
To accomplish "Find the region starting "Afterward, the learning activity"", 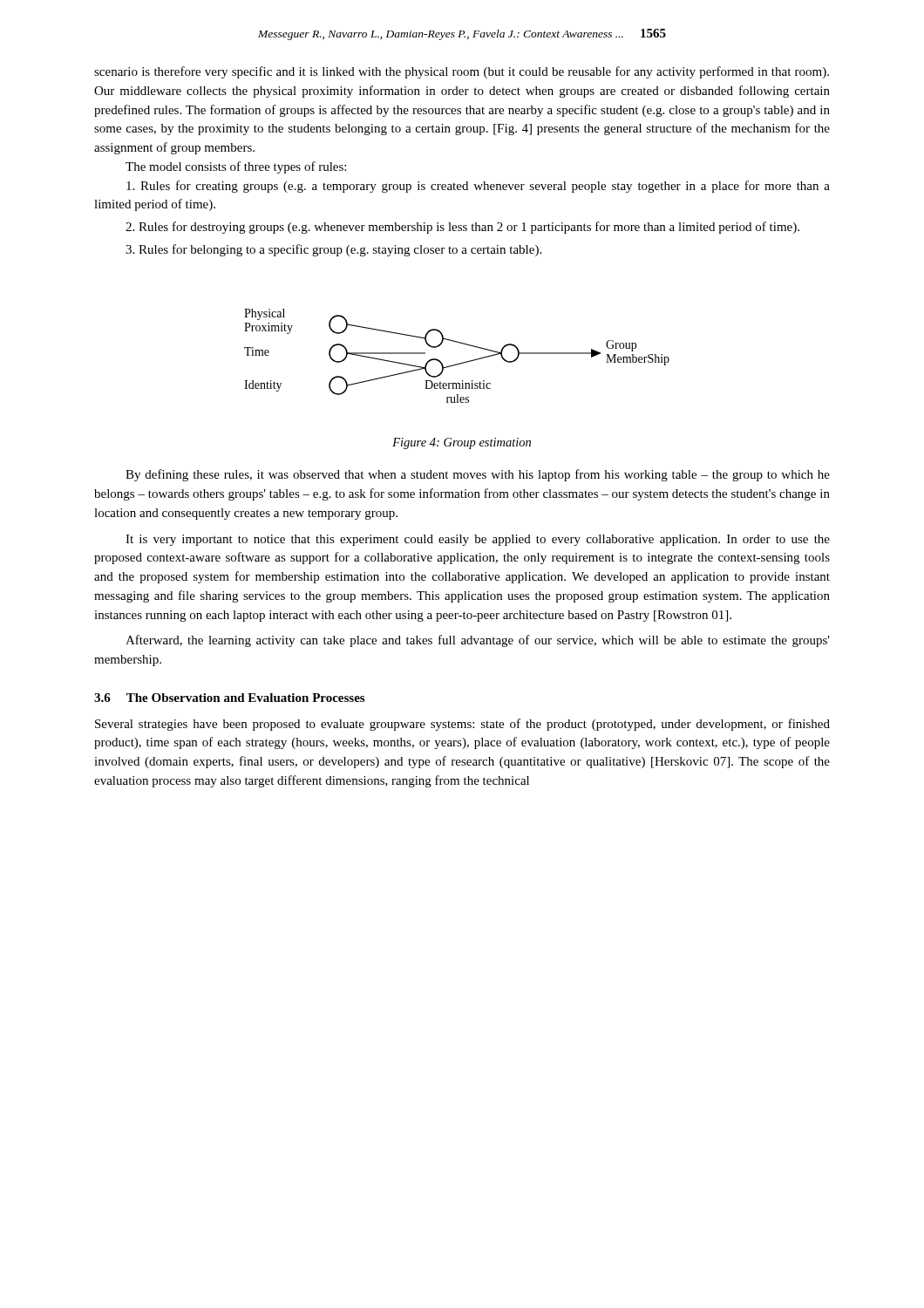I will (462, 650).
